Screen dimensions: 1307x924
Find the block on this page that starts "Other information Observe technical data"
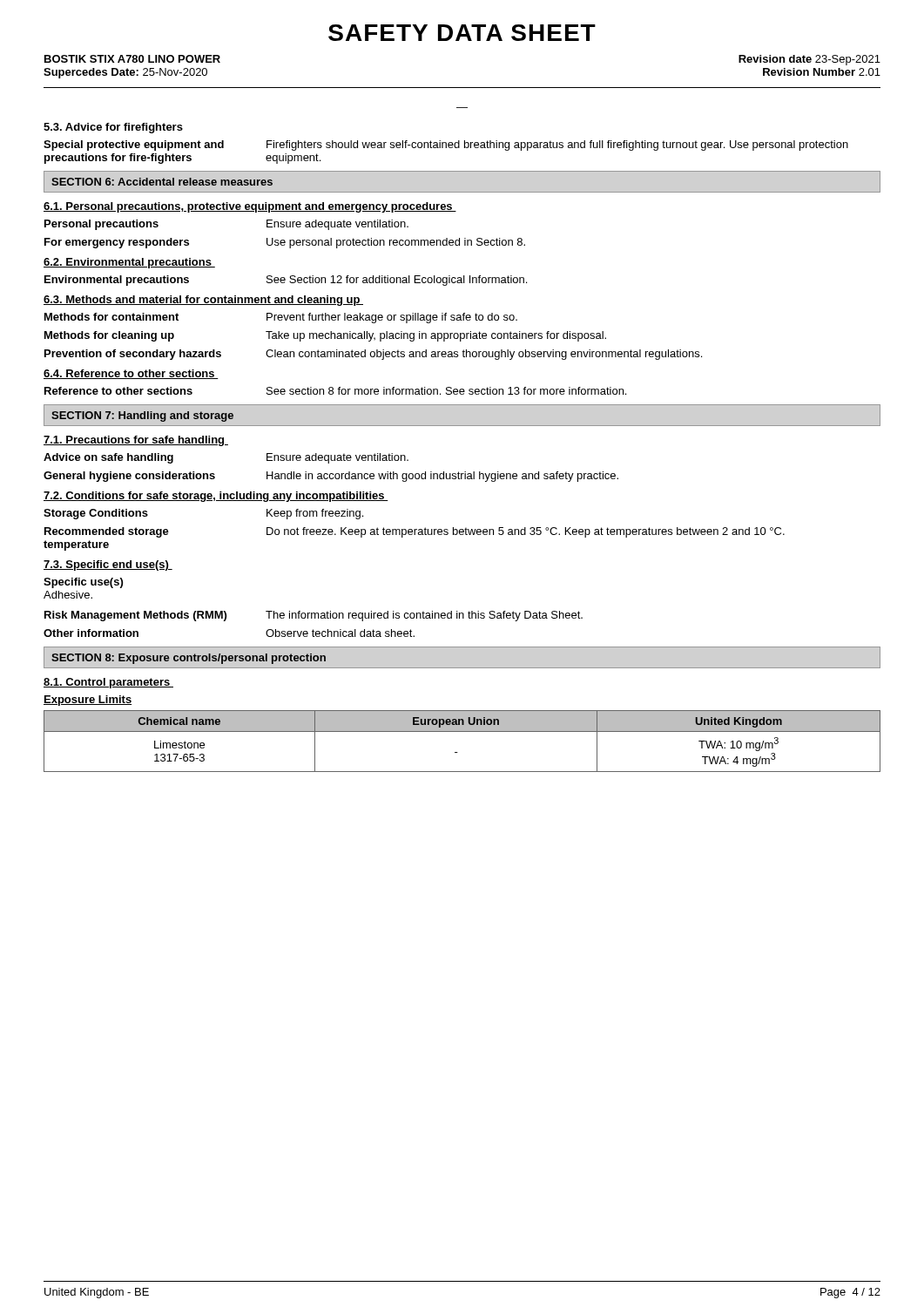(92, 633)
